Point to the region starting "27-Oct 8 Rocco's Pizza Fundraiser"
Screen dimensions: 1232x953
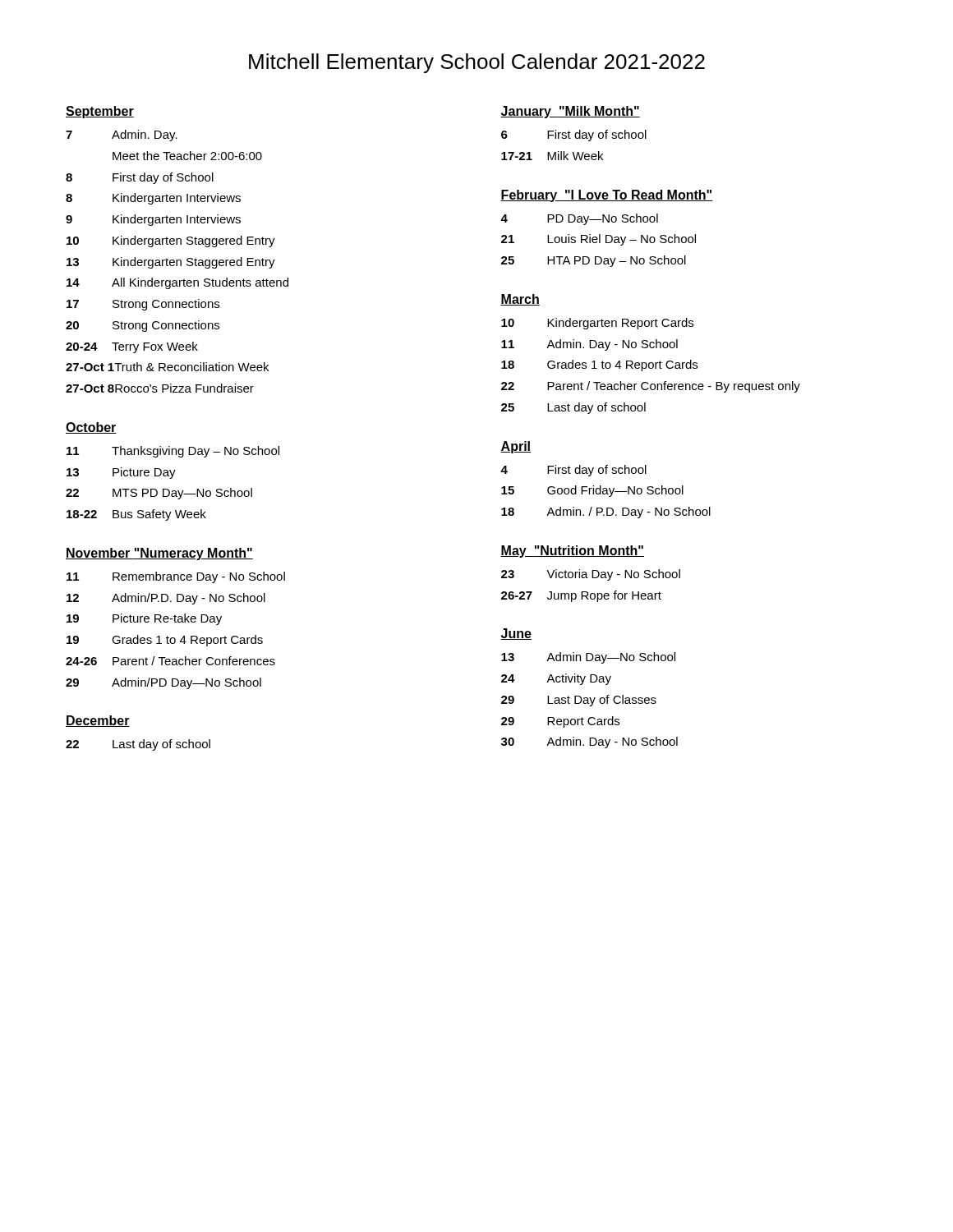pyautogui.click(x=263, y=388)
